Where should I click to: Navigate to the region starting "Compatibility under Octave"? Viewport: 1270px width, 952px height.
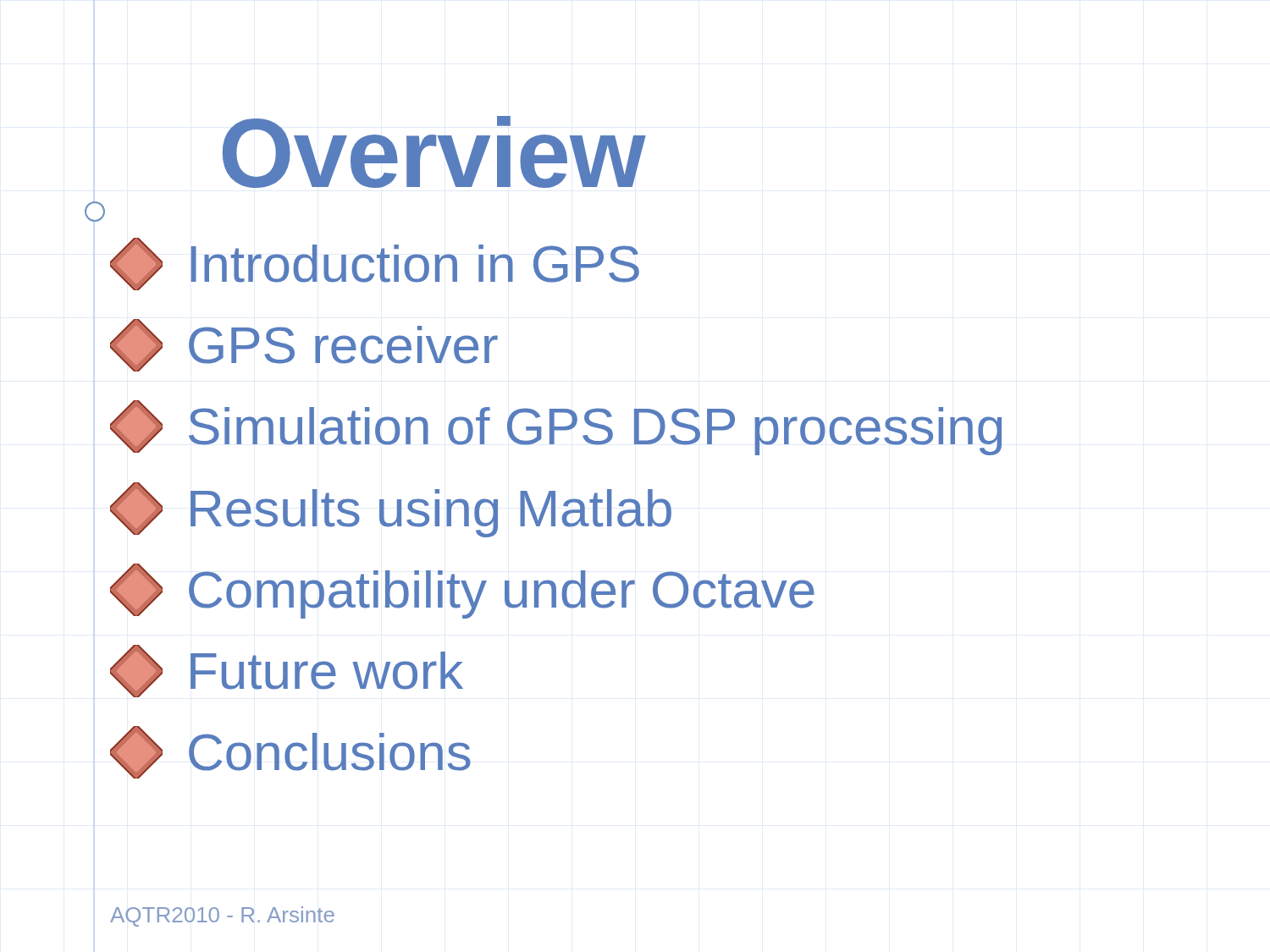pos(463,590)
